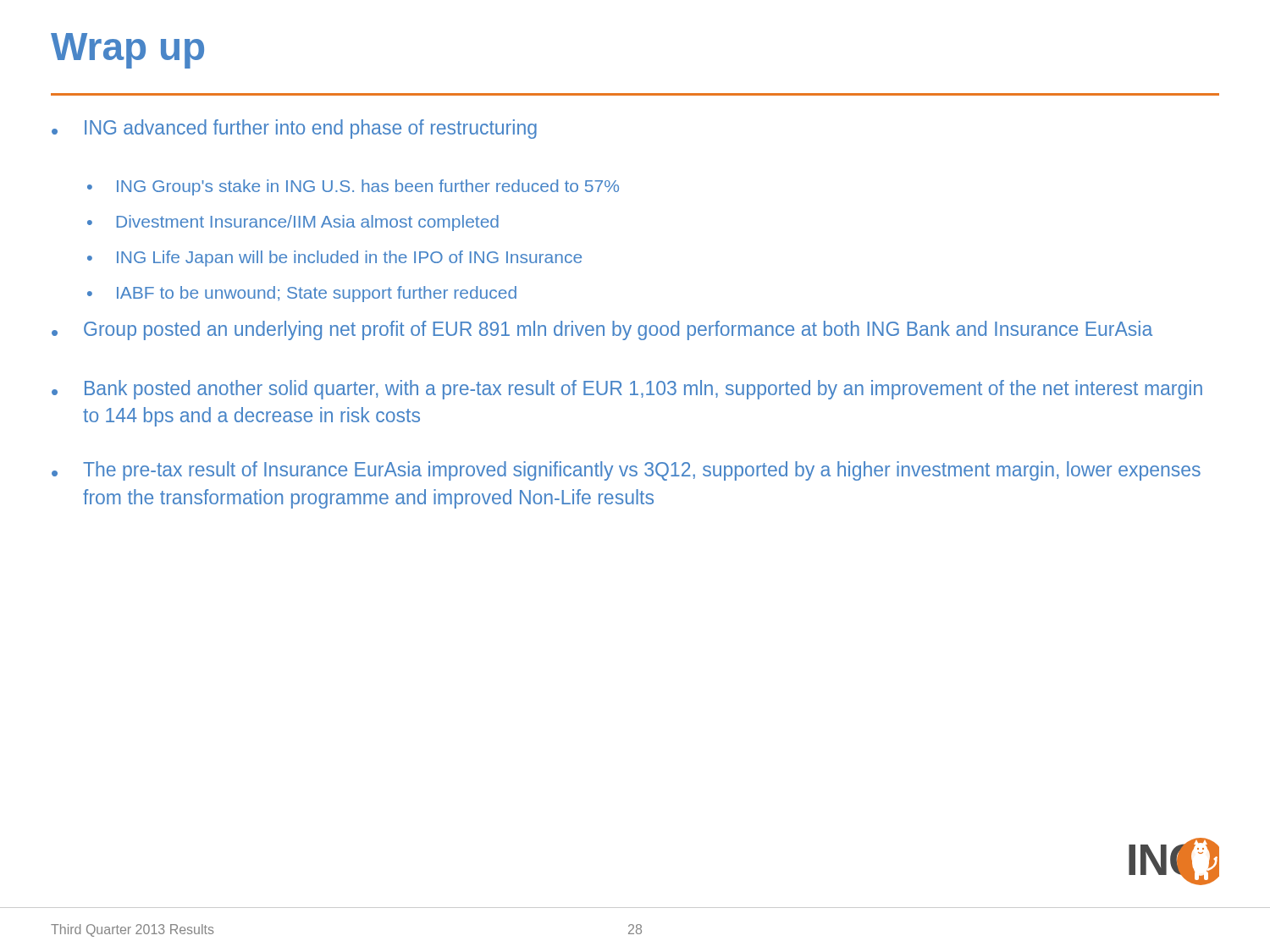Find the list item that says "• Group posted an underlying net"

pos(635,332)
